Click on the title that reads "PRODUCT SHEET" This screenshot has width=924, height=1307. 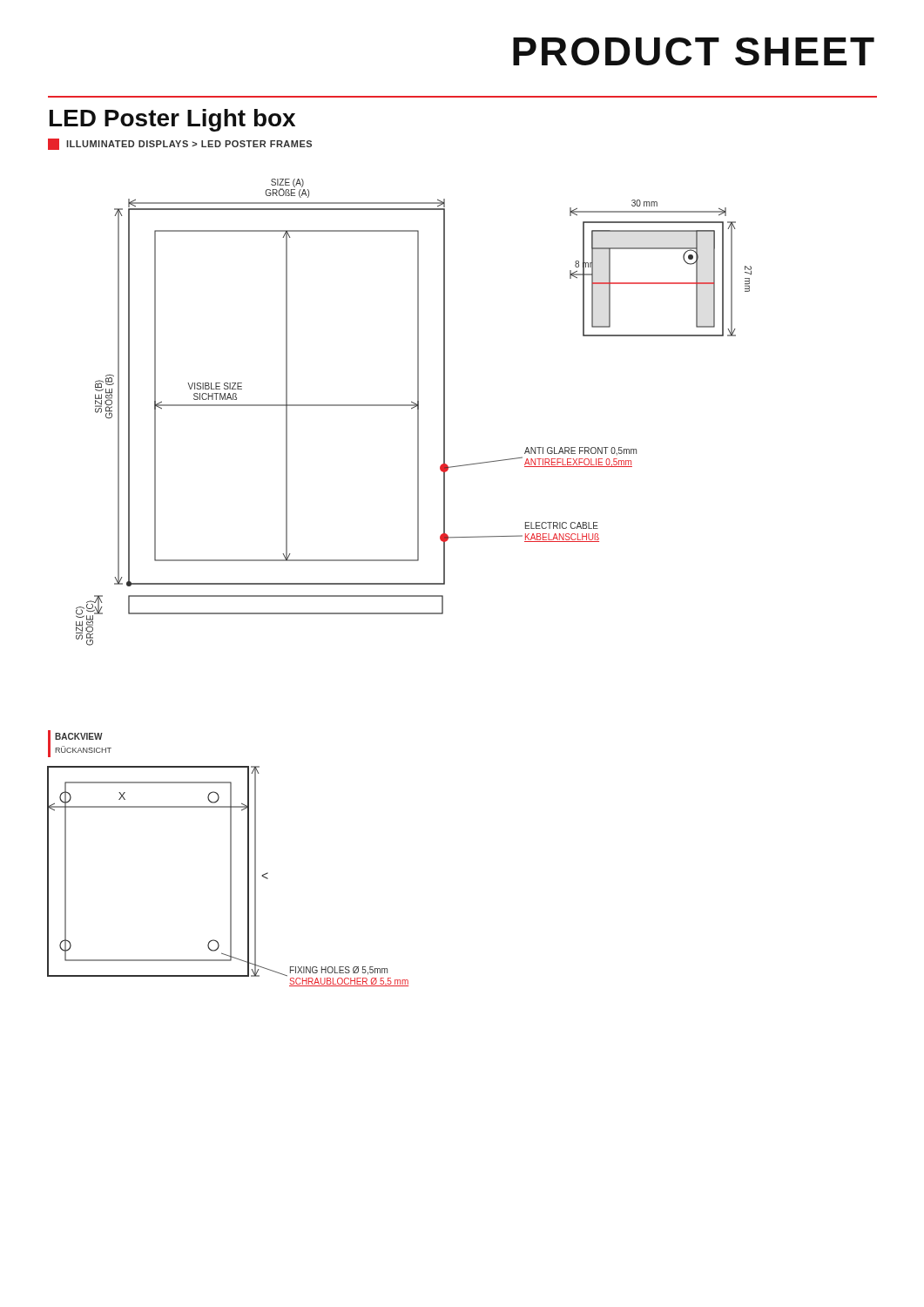(693, 51)
